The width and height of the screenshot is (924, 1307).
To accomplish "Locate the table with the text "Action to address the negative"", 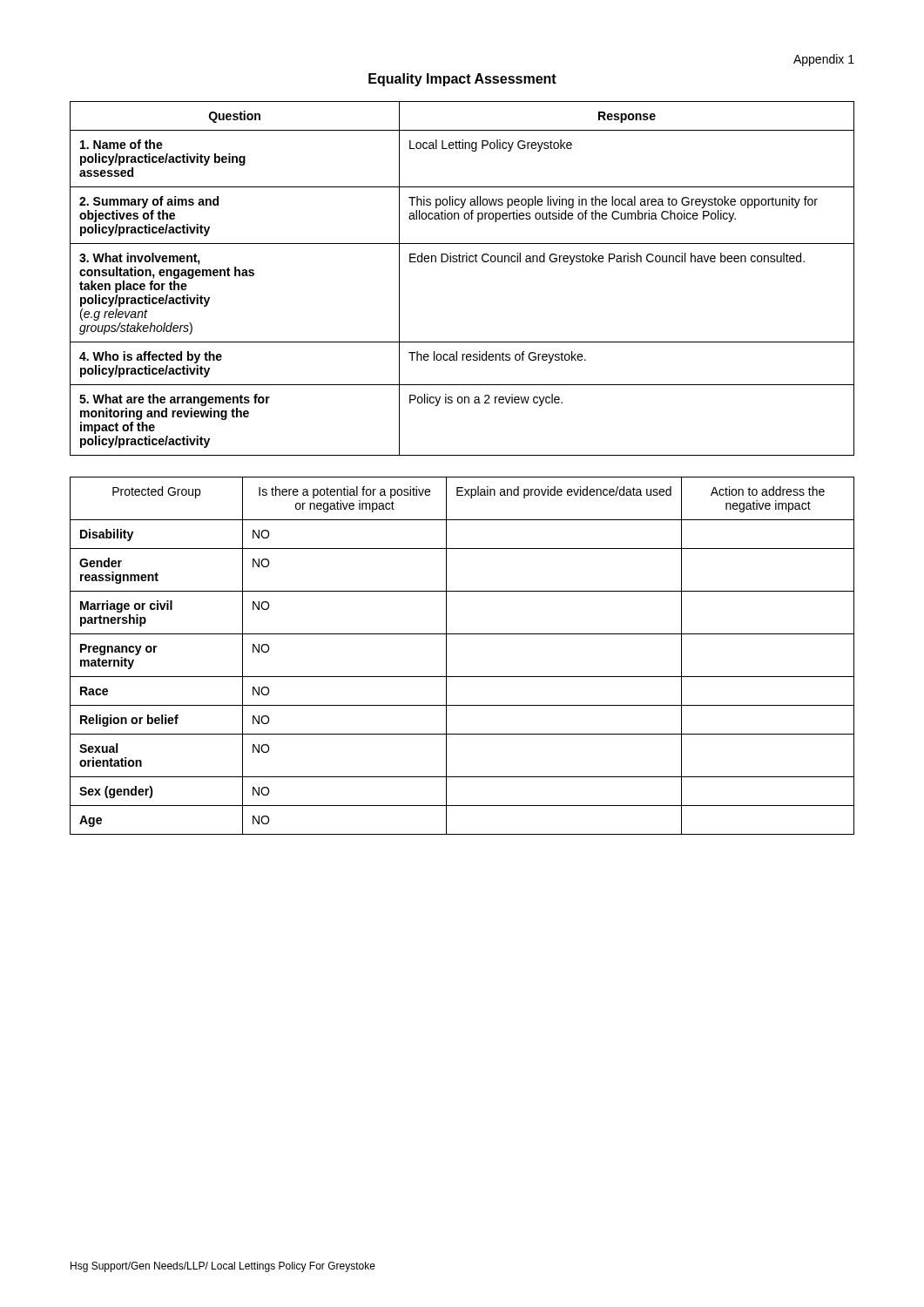I will click(462, 656).
